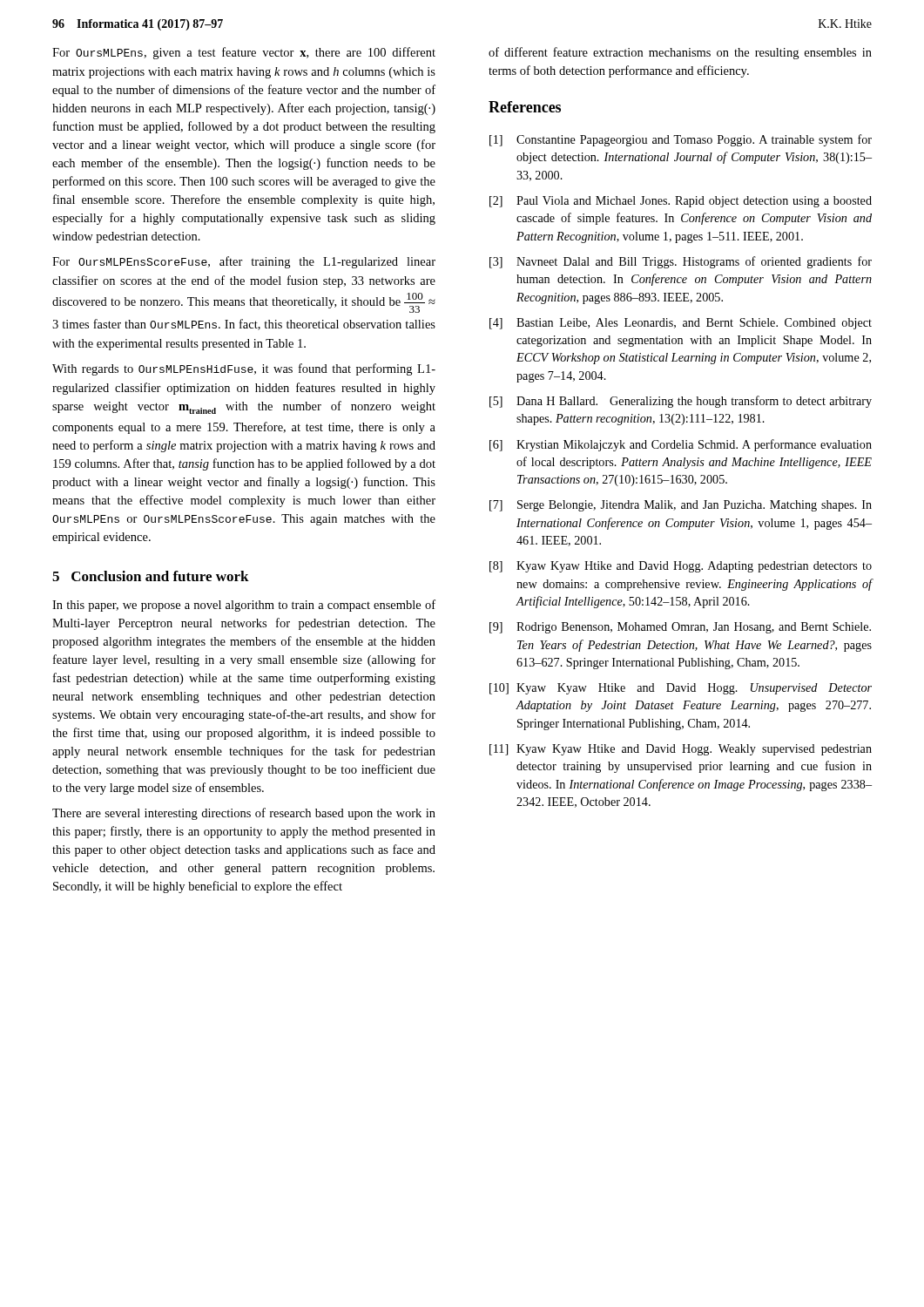The image size is (924, 1307).
Task: Select the region starting "[4] Bastian Leibe,"
Action: 680,349
